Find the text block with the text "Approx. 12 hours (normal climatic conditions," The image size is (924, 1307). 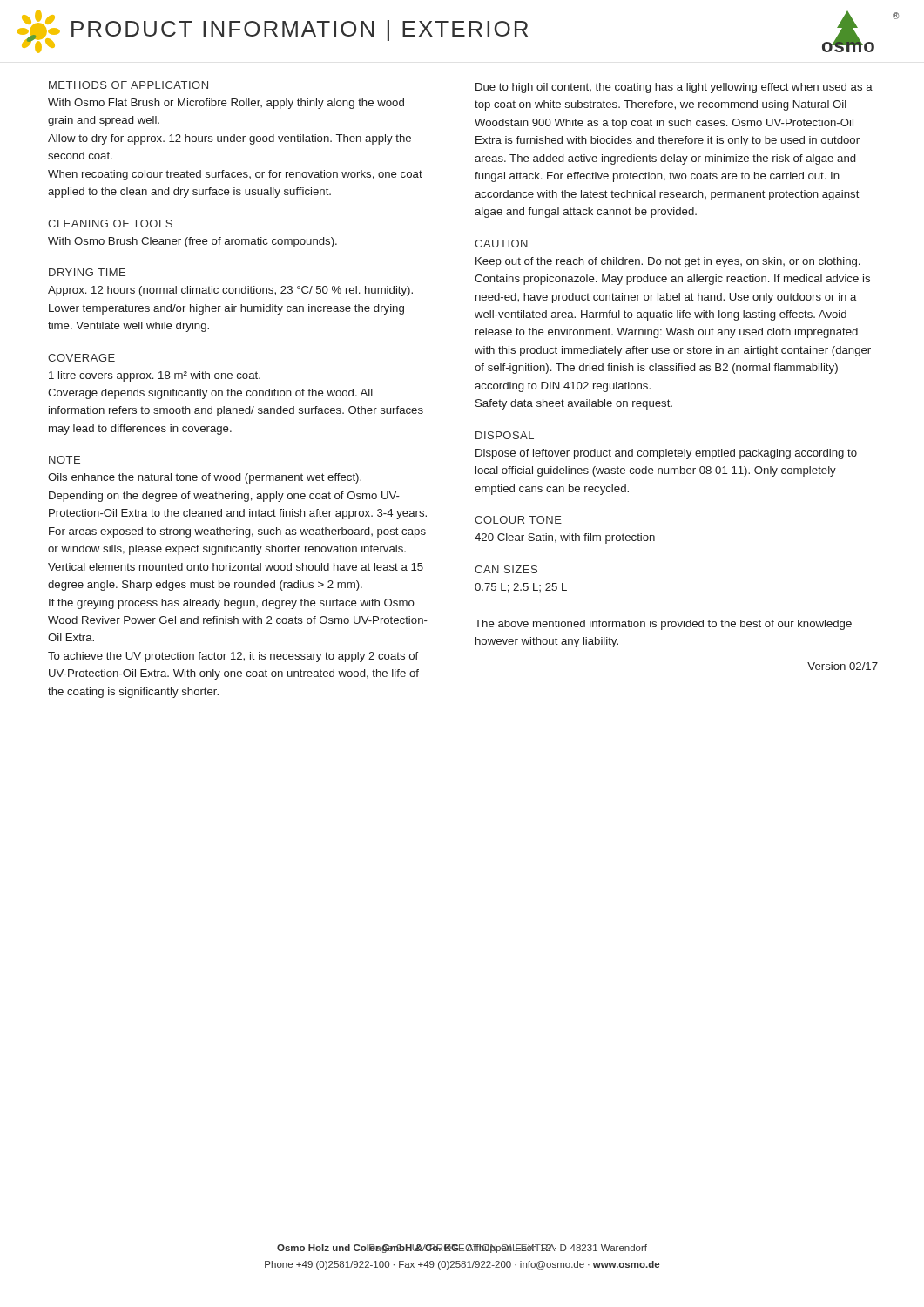[231, 308]
